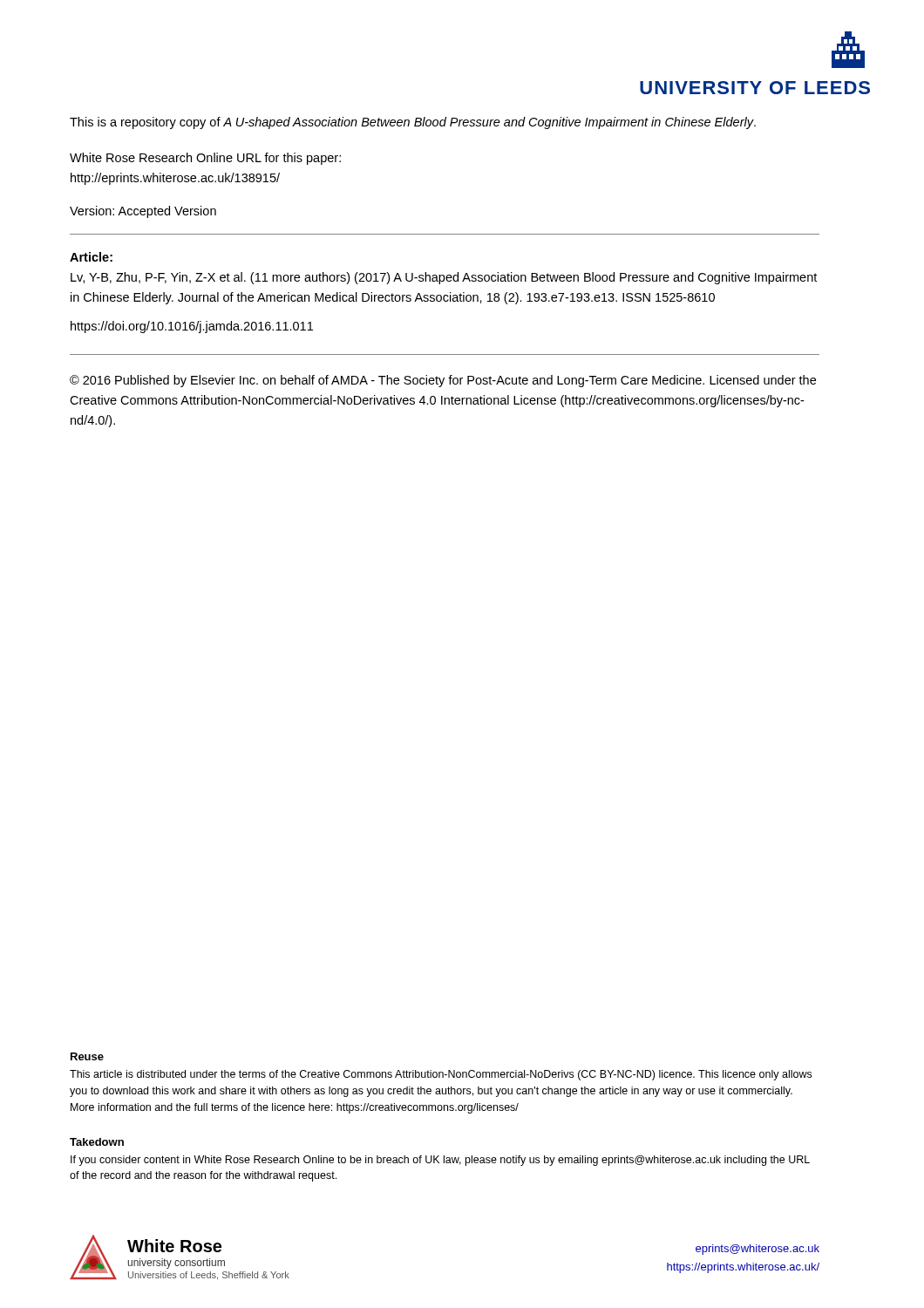
Task: Navigate to the text starting "This article is"
Action: (441, 1091)
